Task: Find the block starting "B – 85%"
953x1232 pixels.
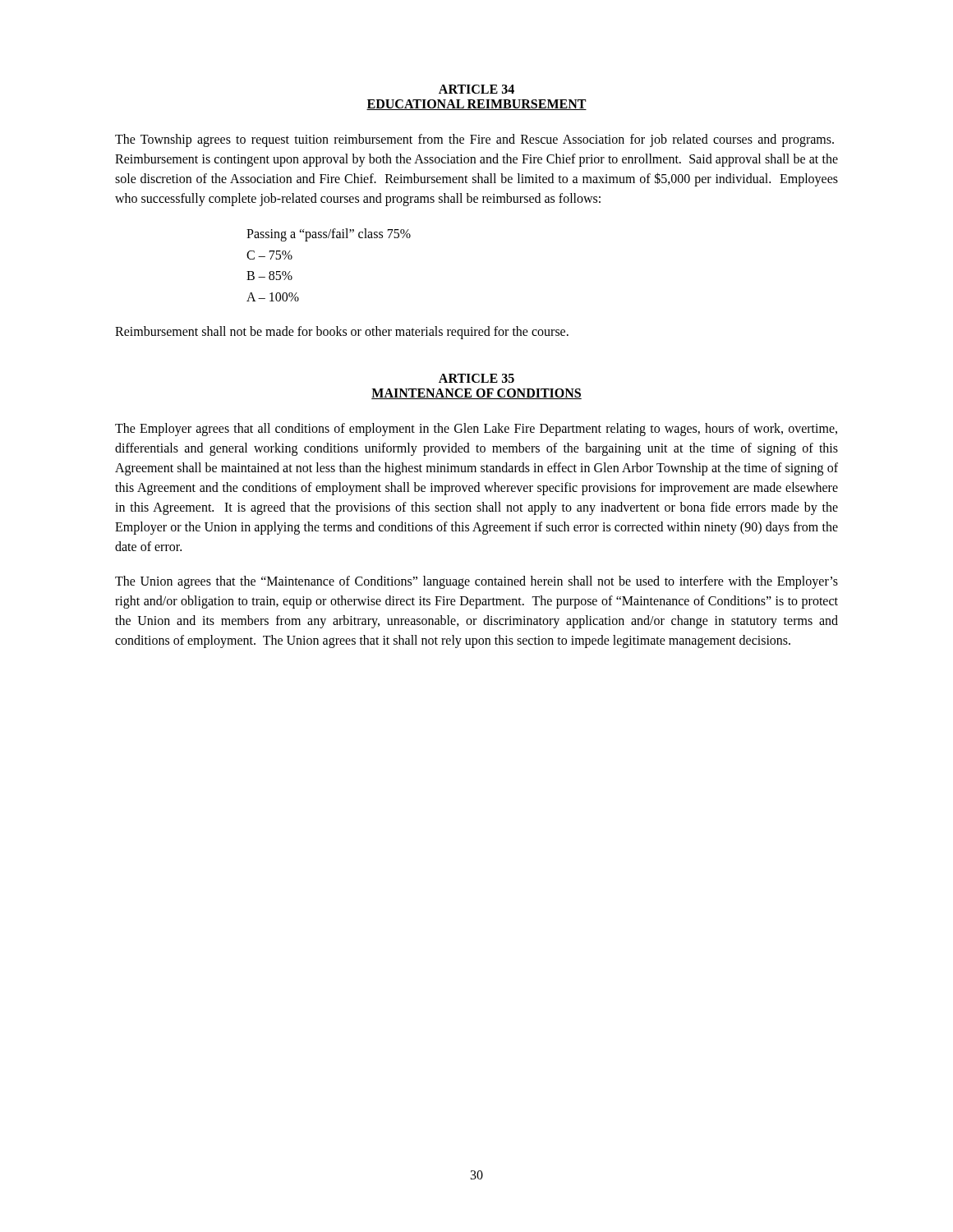Action: point(269,276)
